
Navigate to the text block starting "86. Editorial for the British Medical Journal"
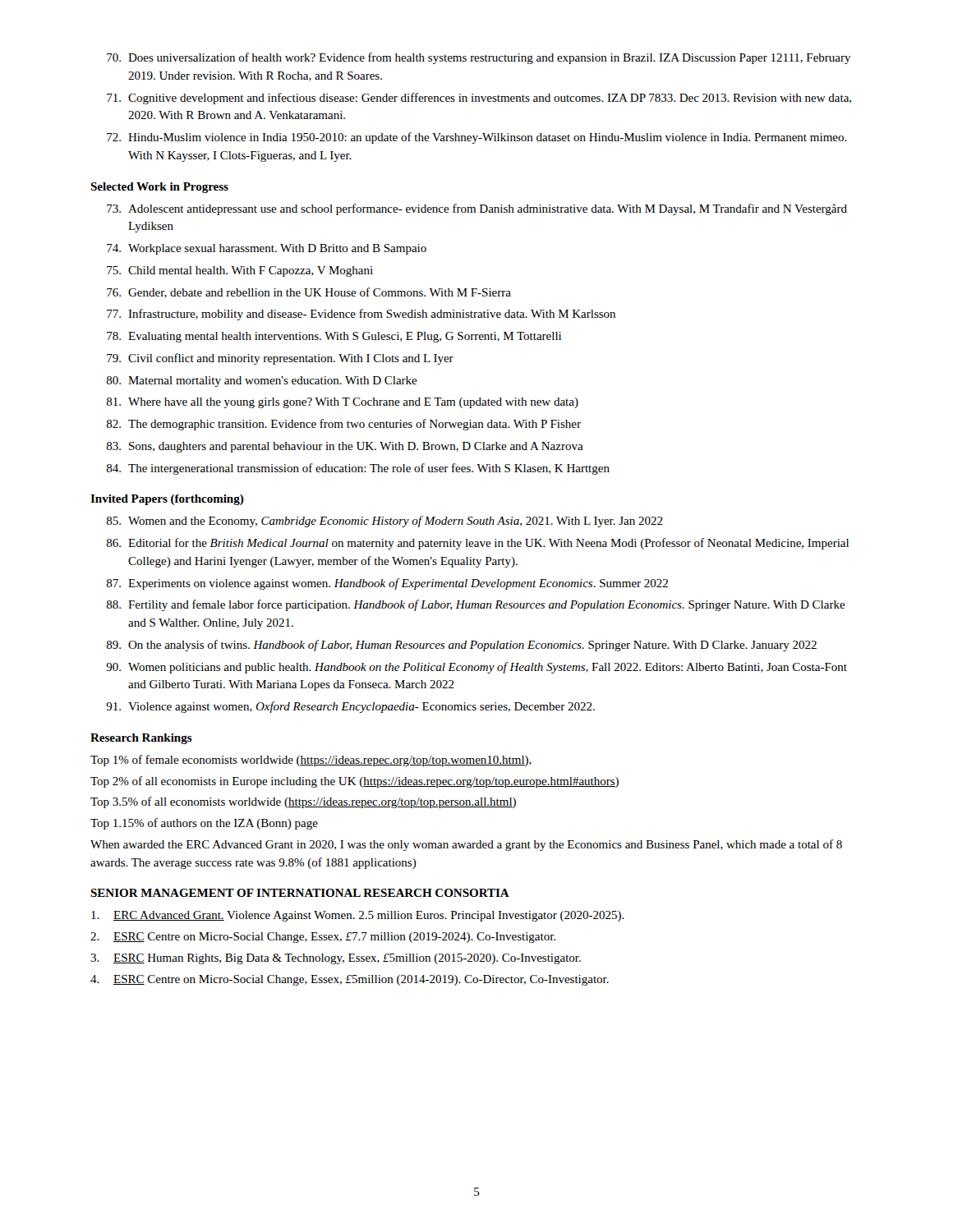coord(476,553)
